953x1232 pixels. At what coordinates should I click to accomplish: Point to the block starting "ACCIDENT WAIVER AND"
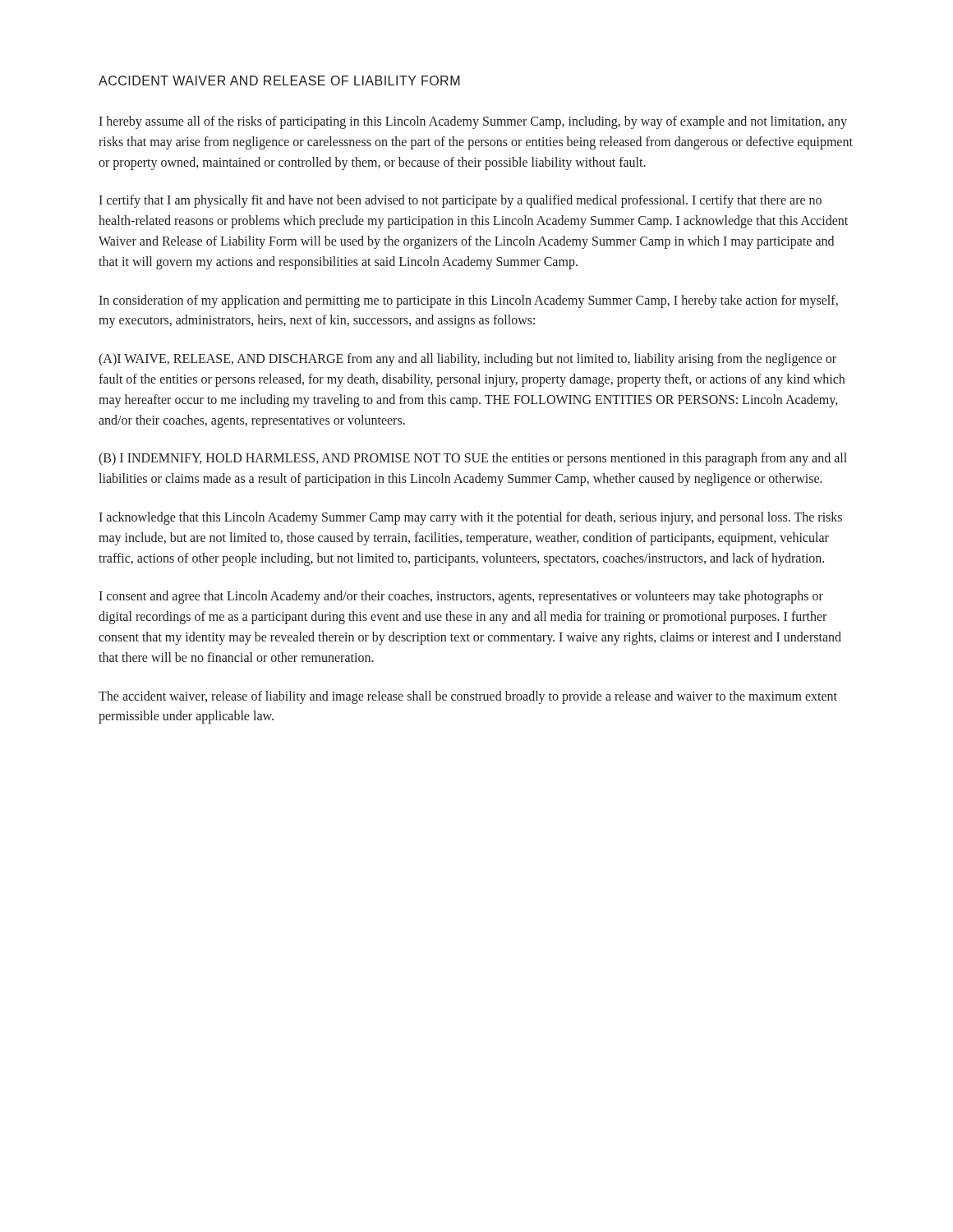click(x=280, y=81)
